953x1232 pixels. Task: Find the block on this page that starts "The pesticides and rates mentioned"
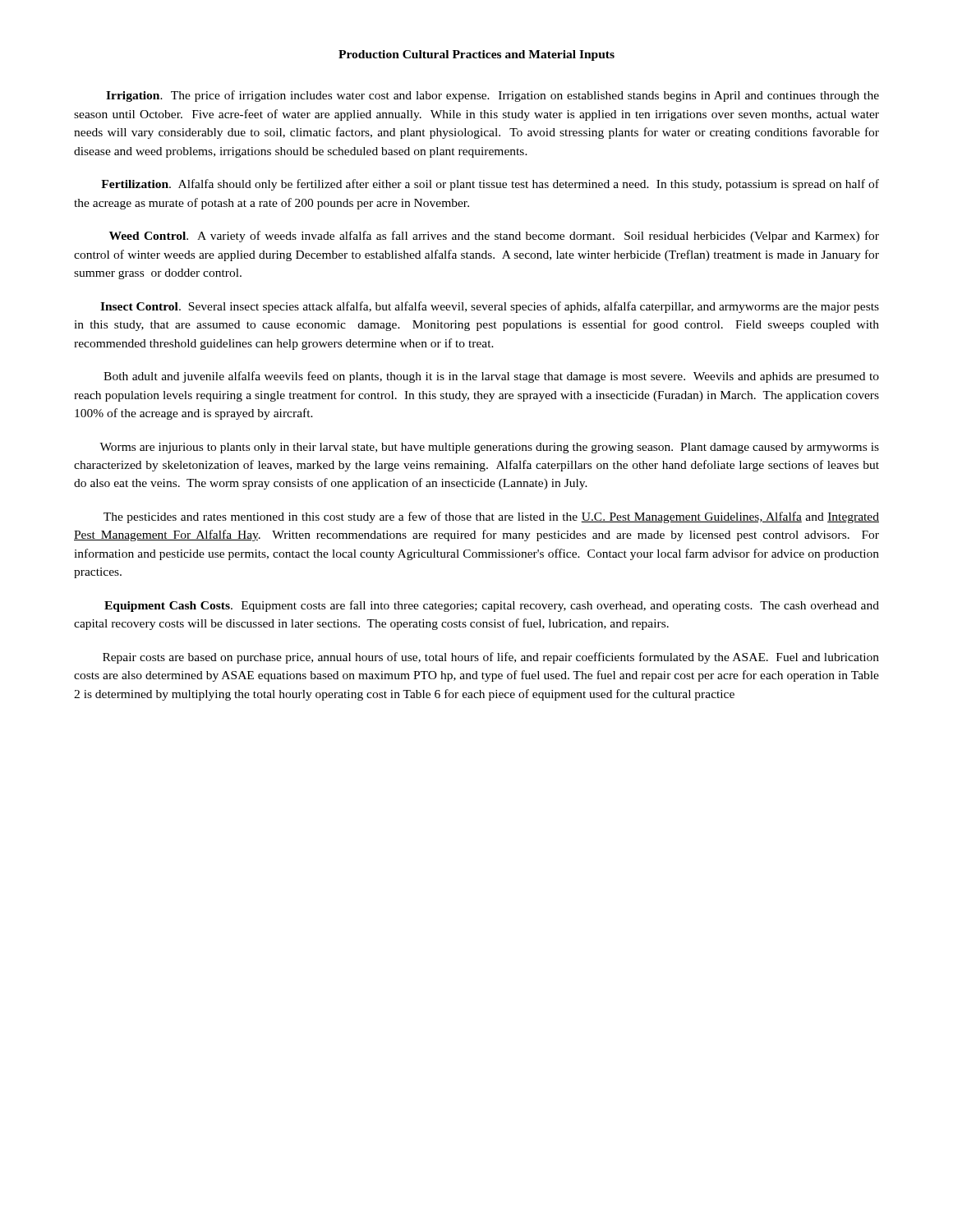[x=476, y=544]
